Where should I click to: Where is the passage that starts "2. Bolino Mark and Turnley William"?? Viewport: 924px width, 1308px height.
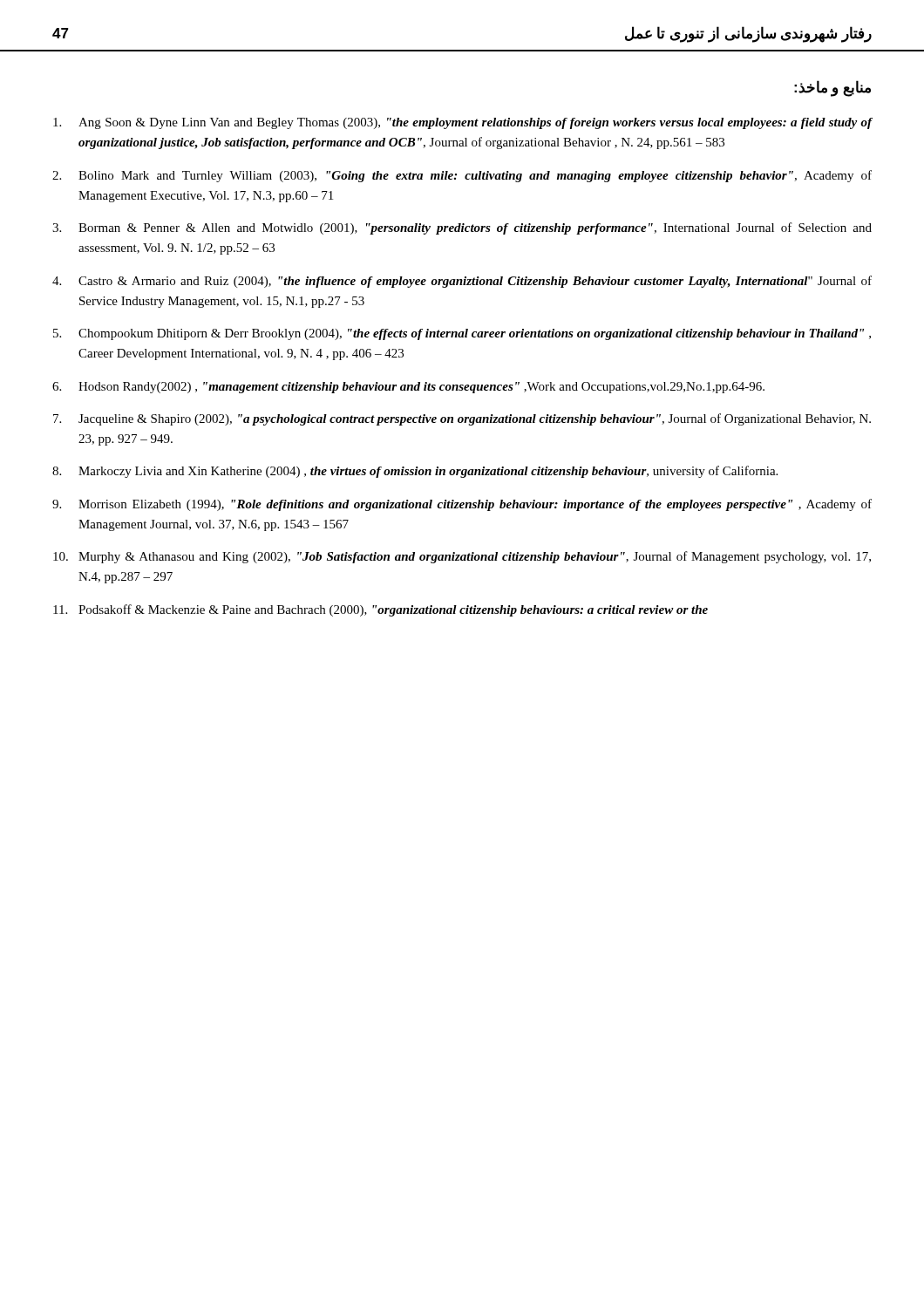coord(462,185)
